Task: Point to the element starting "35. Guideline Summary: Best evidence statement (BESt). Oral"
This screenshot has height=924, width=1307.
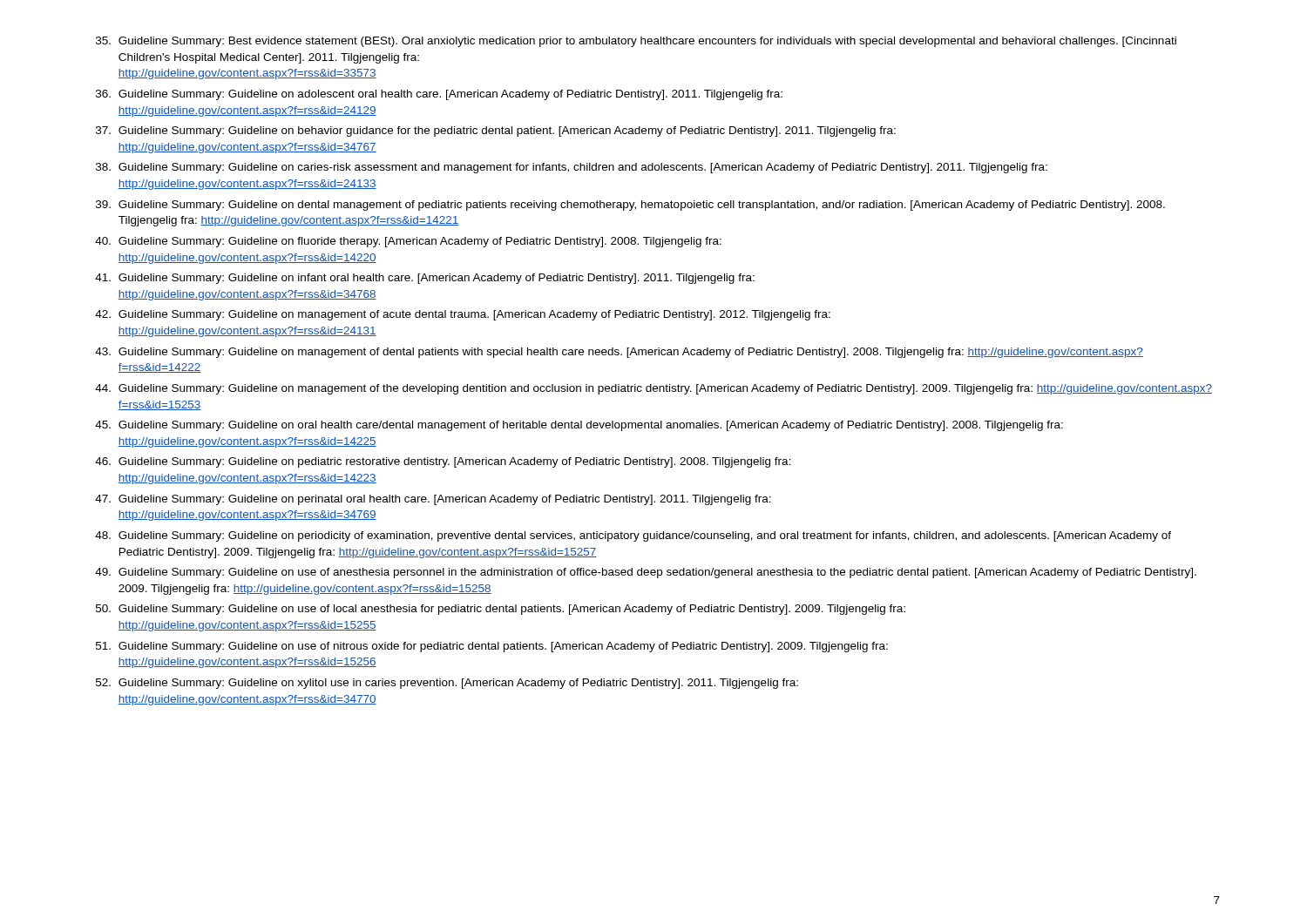Action: (x=636, y=42)
